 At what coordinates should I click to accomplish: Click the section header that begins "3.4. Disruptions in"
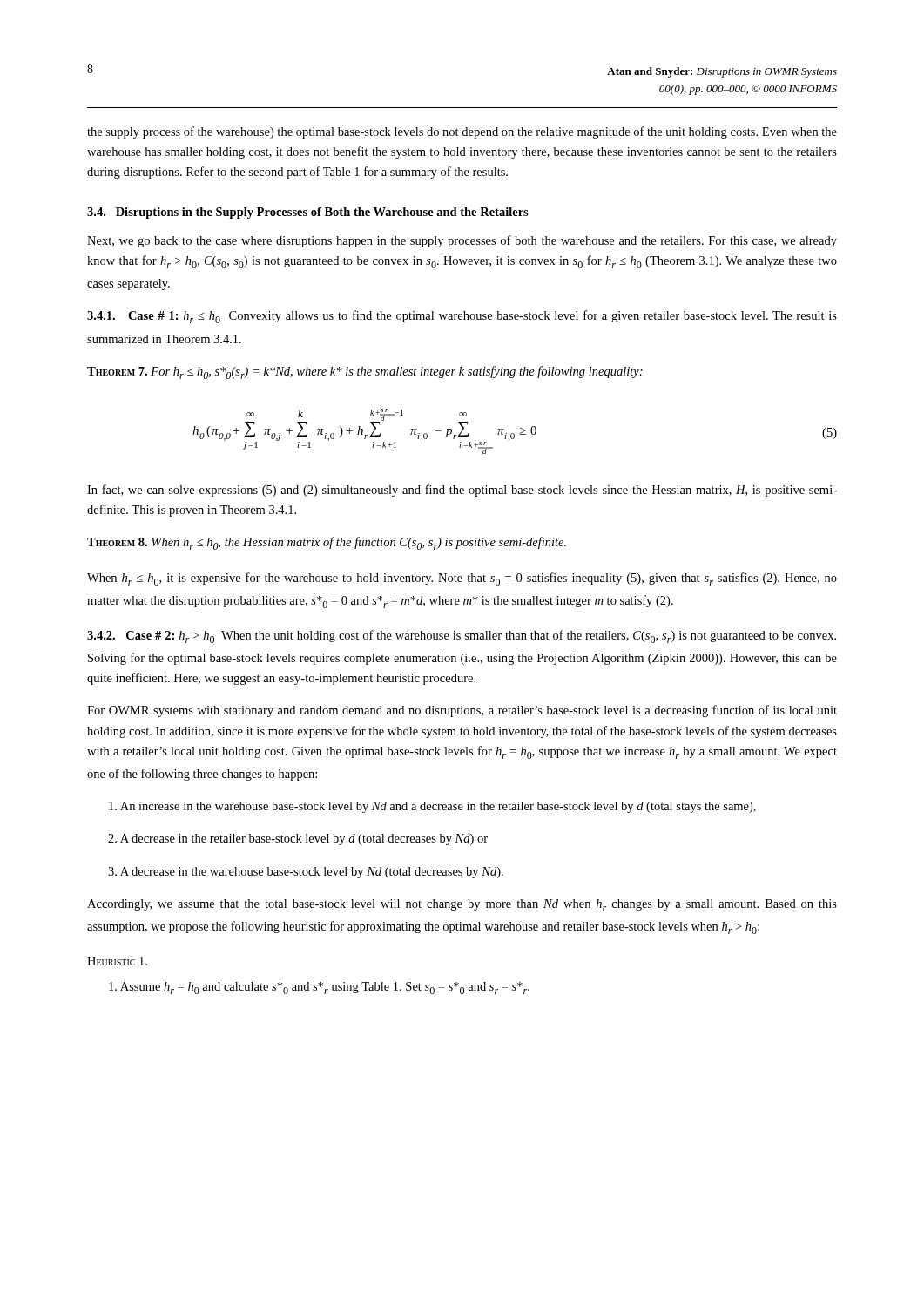(x=308, y=211)
